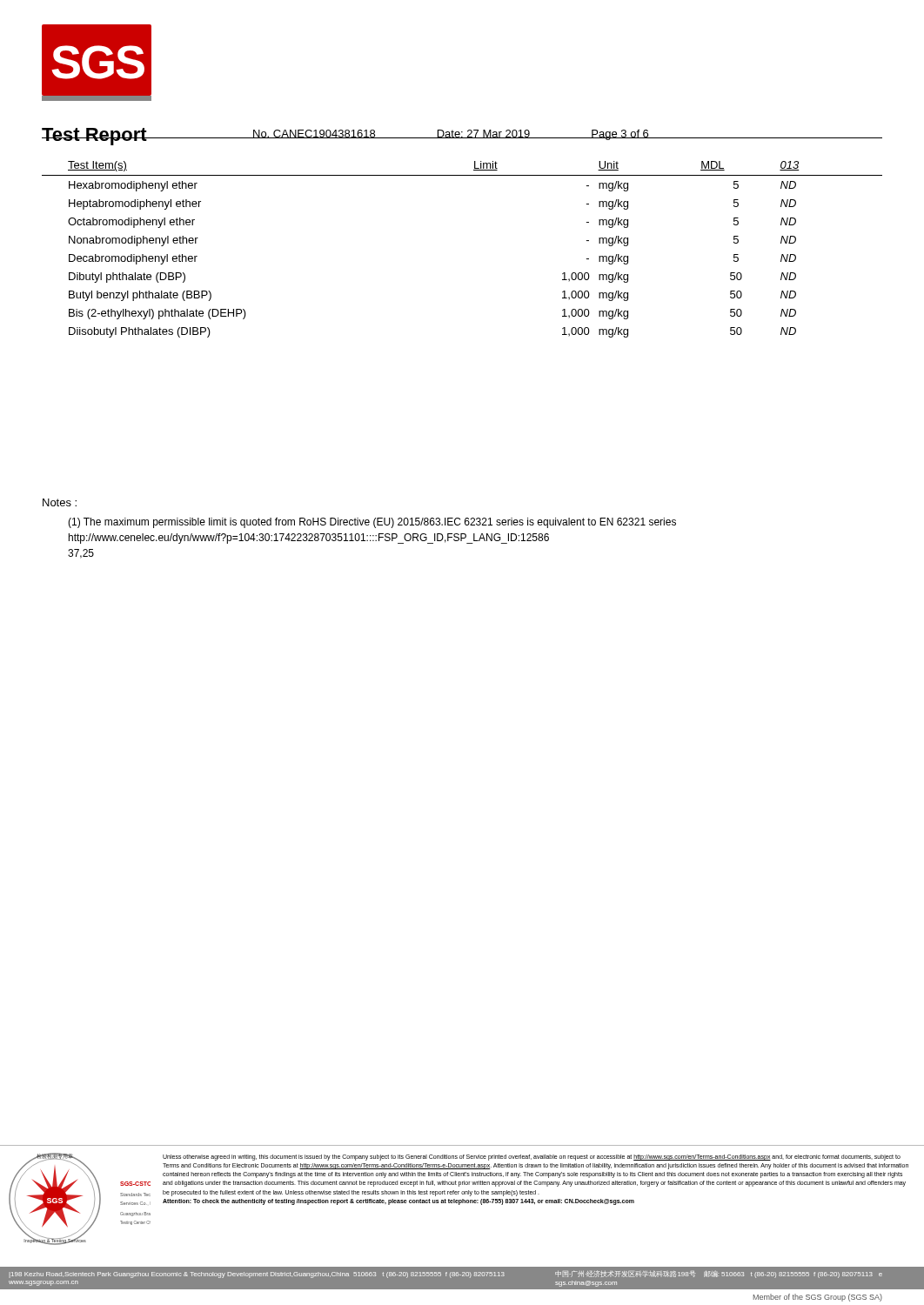This screenshot has height=1305, width=924.
Task: Click on the text block that reads "No. CANEC1904381618 Date: 27 Mar 2019 Page"
Action: [x=451, y=134]
